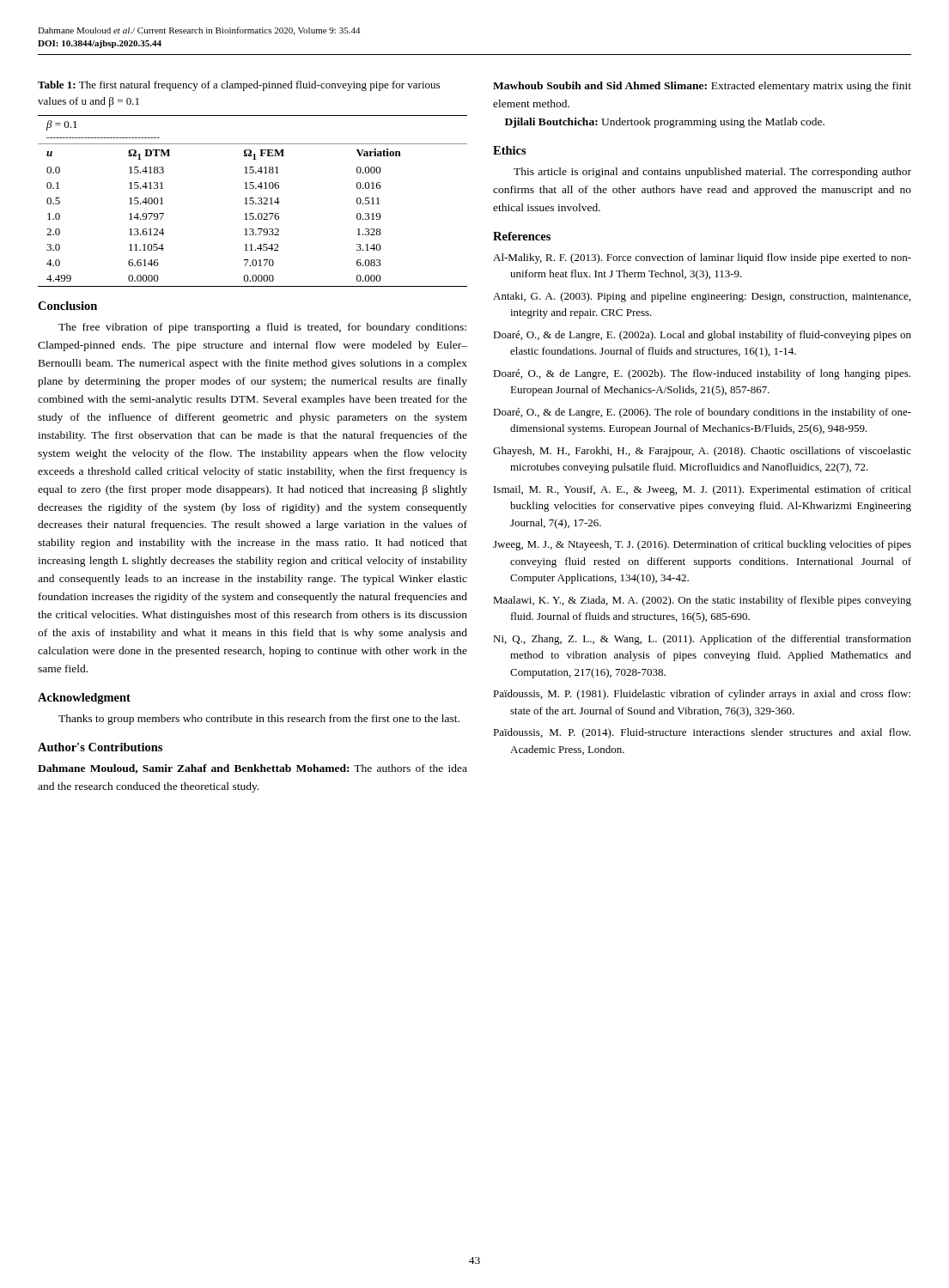The width and height of the screenshot is (949, 1288).
Task: Select the list item with the text "Ghayesh, M. H., Farokhi, H., & Farajpour,"
Action: point(702,458)
